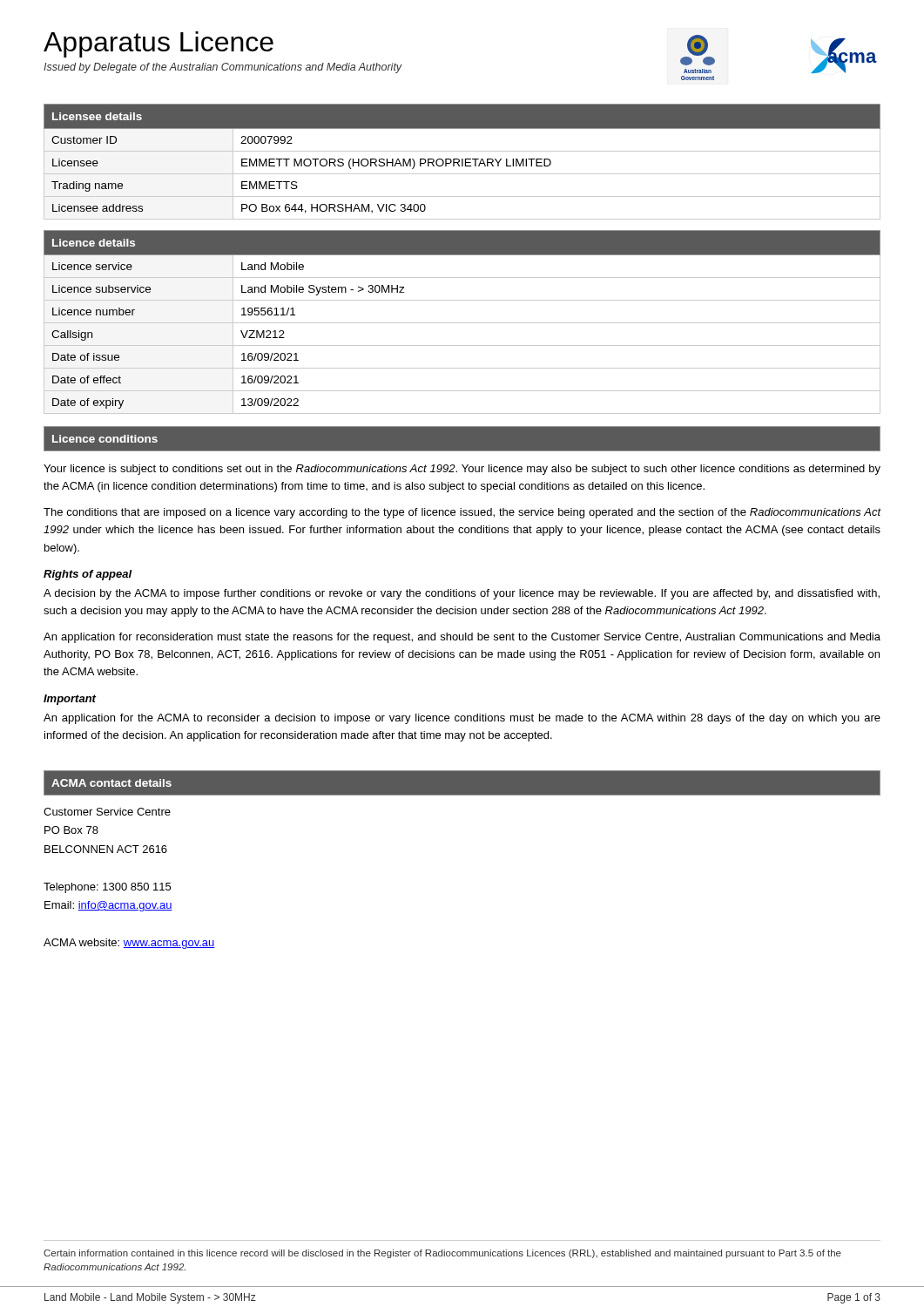Find the element starting "Rights of appeal"
The height and width of the screenshot is (1307, 924).
[462, 592]
